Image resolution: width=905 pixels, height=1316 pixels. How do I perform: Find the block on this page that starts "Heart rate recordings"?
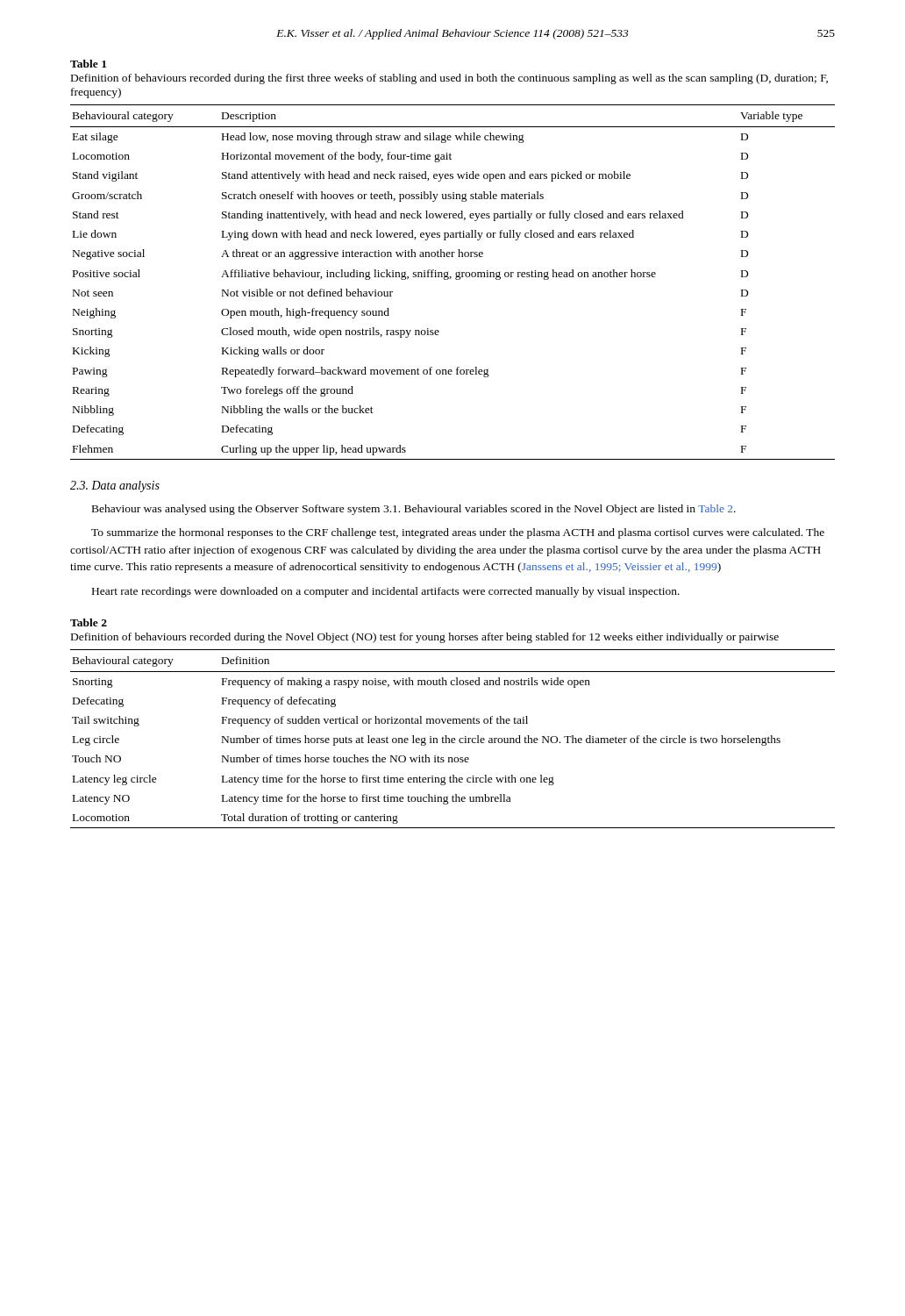[x=386, y=591]
